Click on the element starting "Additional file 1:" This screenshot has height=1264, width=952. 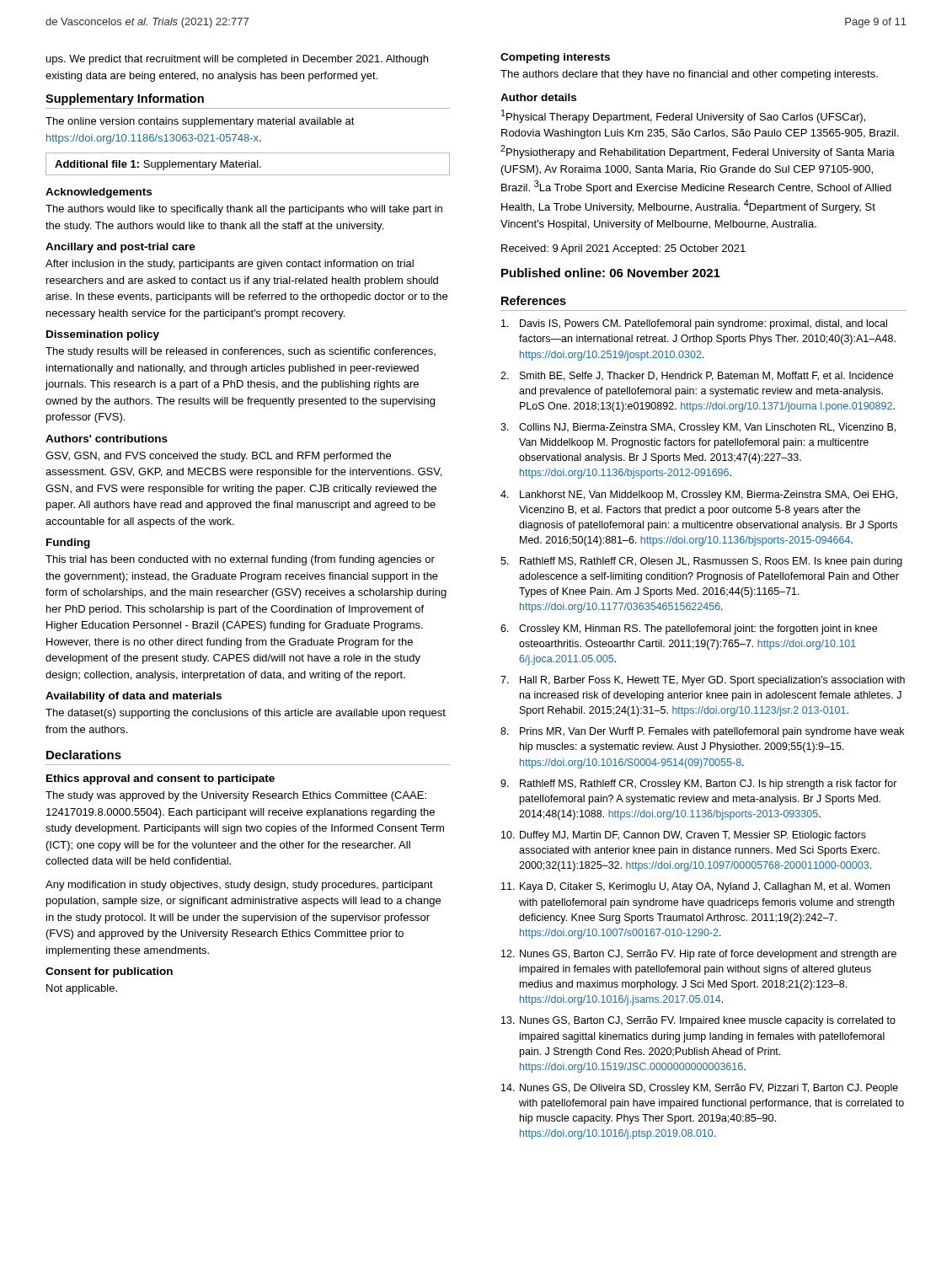point(158,164)
